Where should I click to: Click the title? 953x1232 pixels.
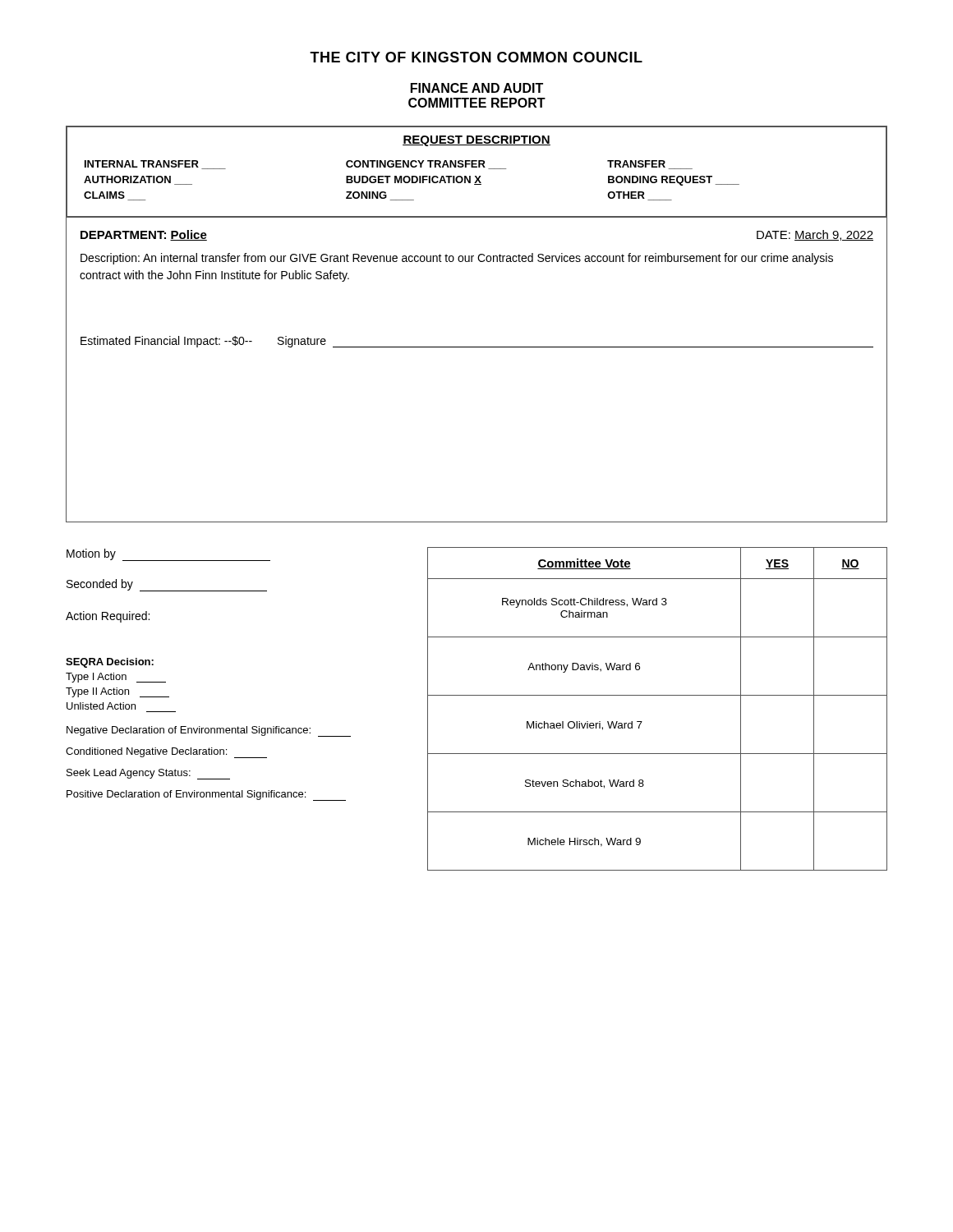coord(476,58)
